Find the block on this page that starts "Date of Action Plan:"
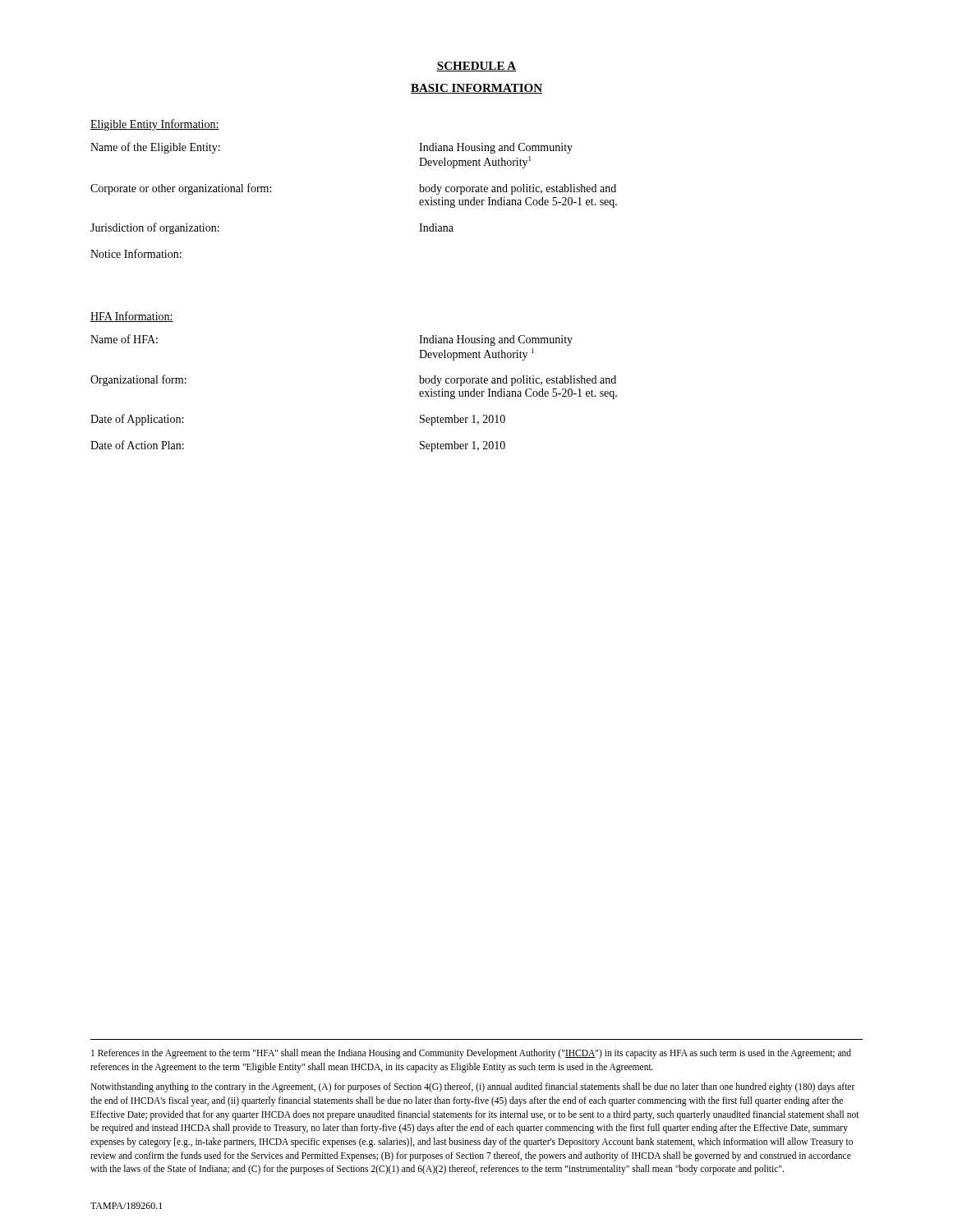 [x=476, y=446]
